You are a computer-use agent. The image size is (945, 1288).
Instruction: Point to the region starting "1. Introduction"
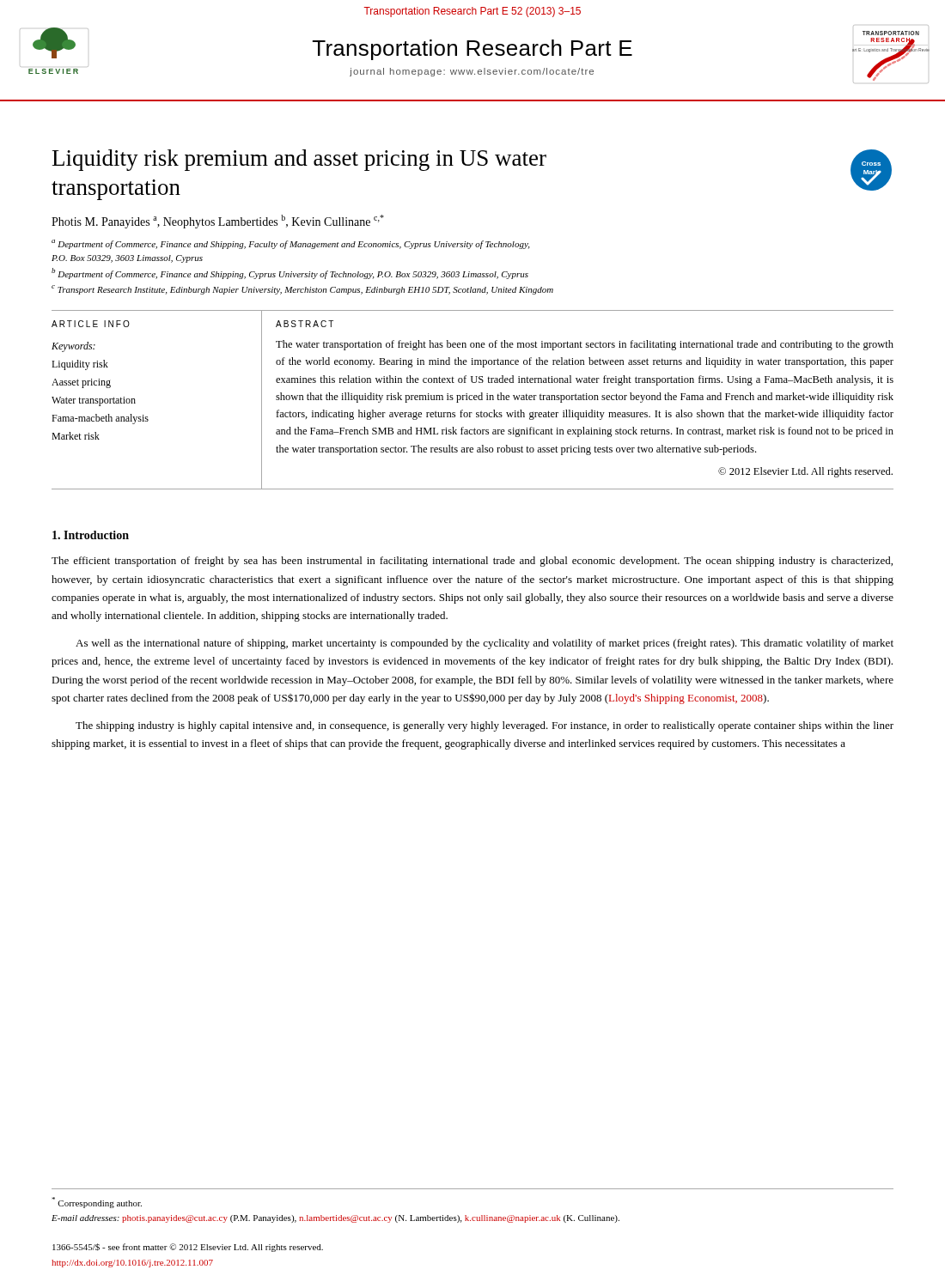coord(90,536)
